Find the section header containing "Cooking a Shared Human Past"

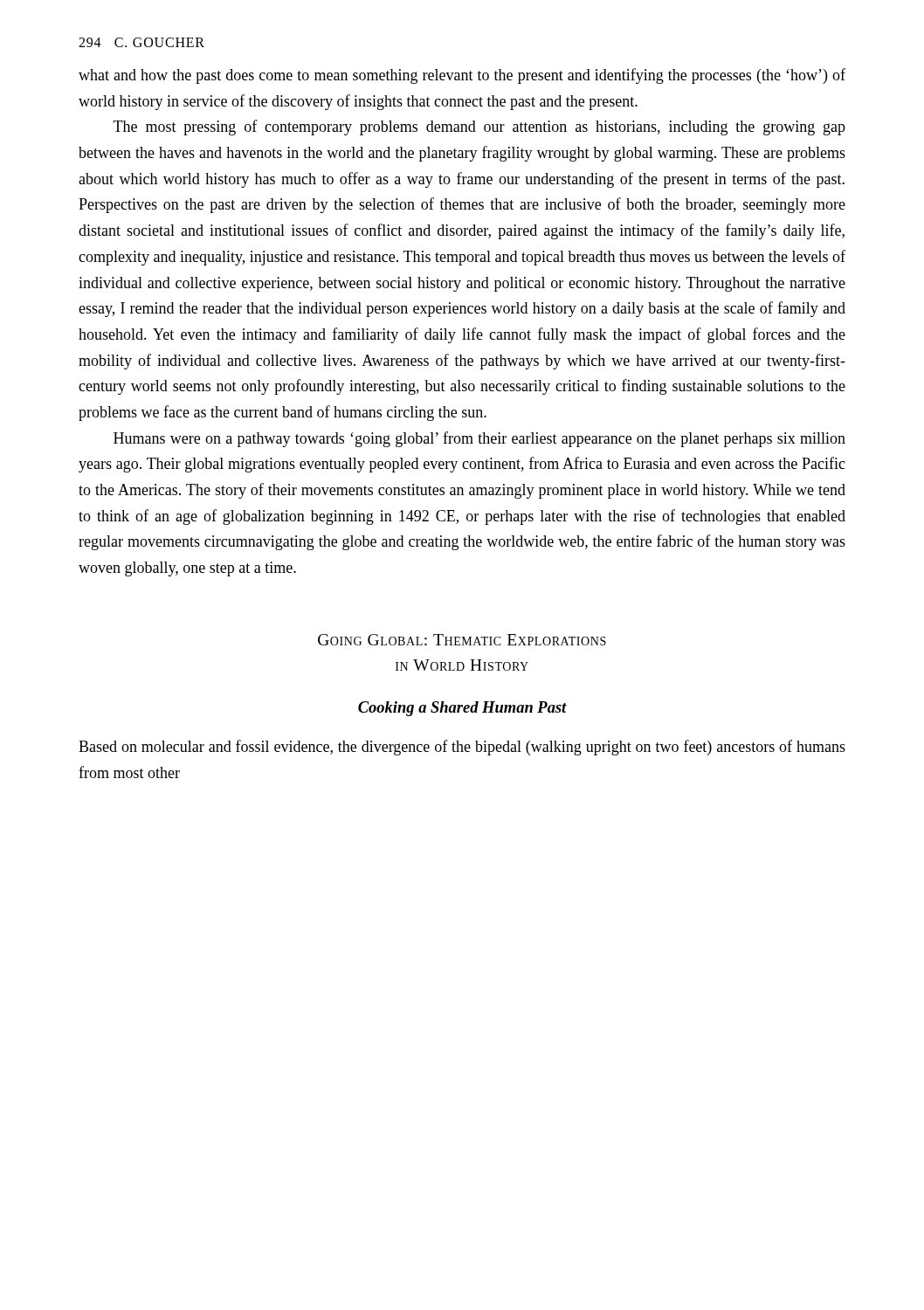(462, 708)
